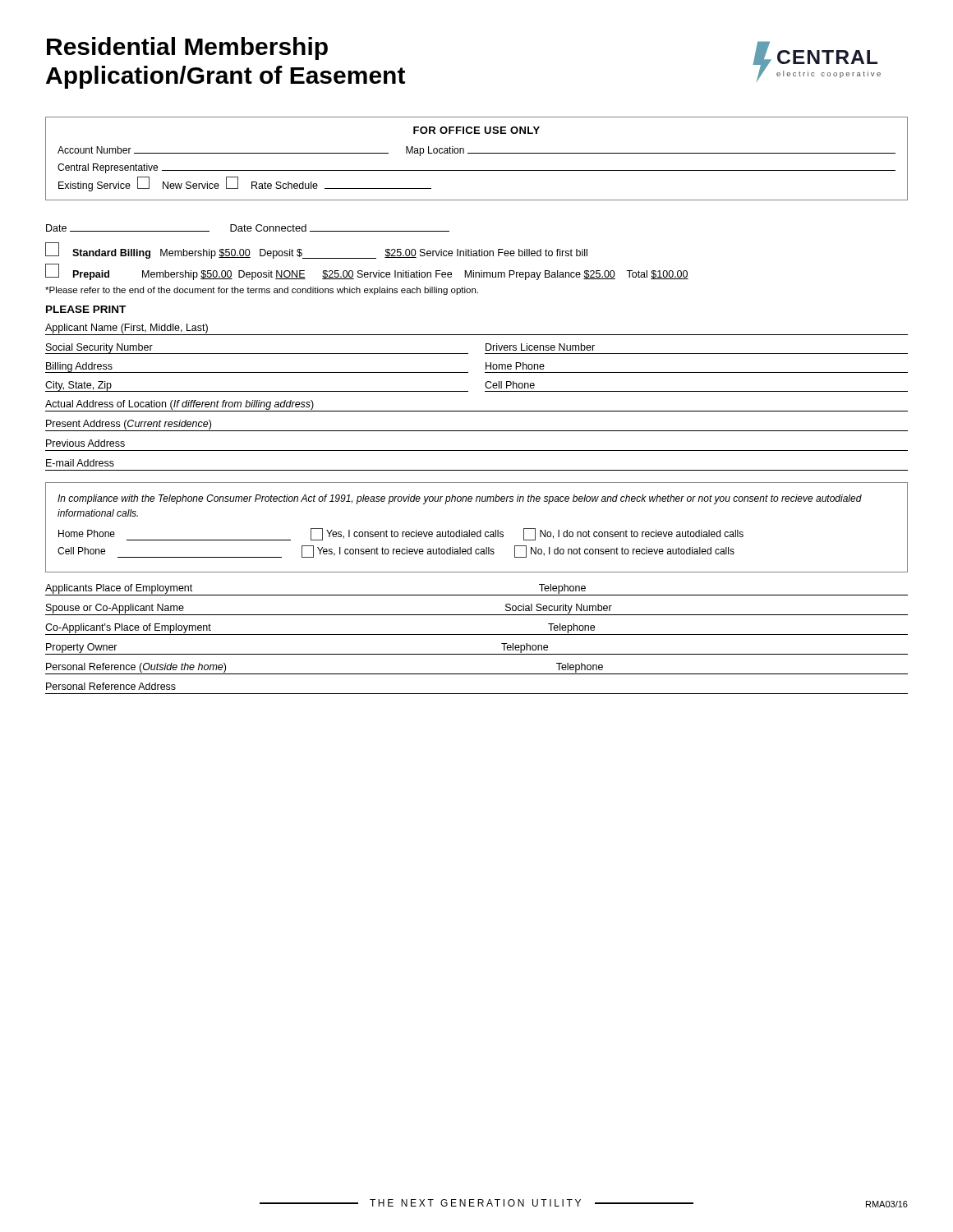Click the passage that begins "In compliance with"
This screenshot has height=1232, width=953.
476,524
